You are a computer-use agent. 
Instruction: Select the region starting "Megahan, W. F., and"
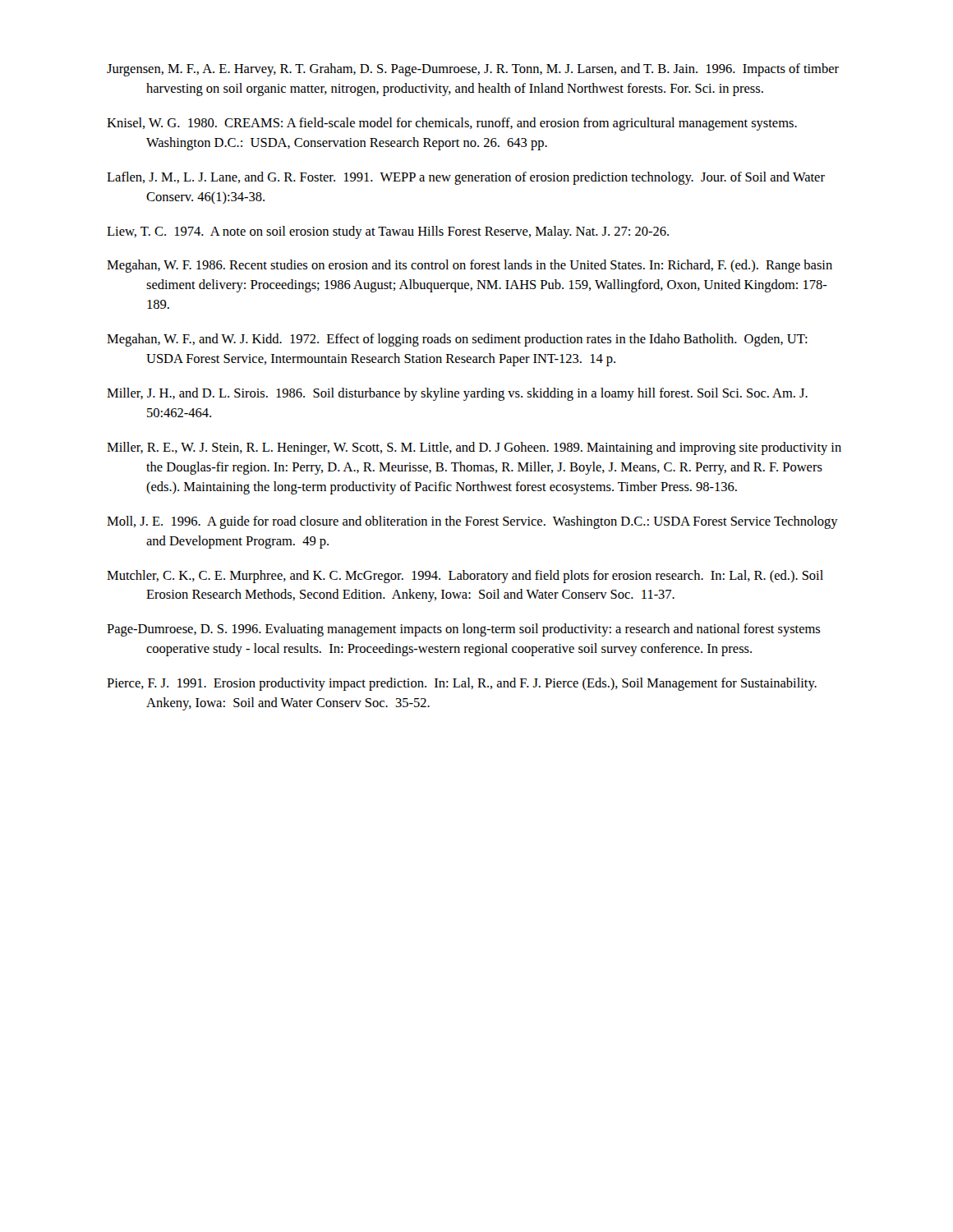tap(457, 349)
